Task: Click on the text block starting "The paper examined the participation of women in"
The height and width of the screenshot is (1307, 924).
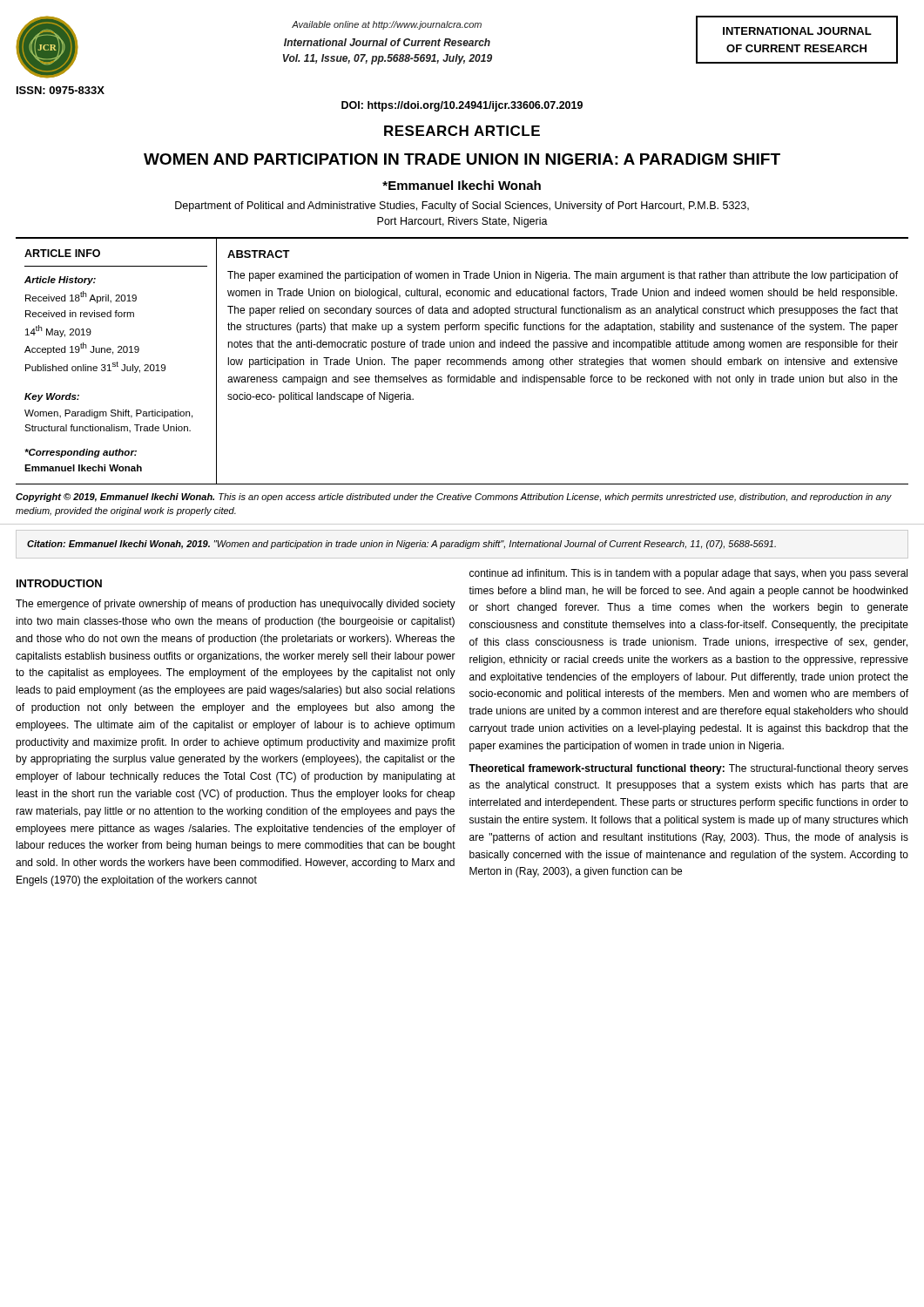Action: click(563, 336)
